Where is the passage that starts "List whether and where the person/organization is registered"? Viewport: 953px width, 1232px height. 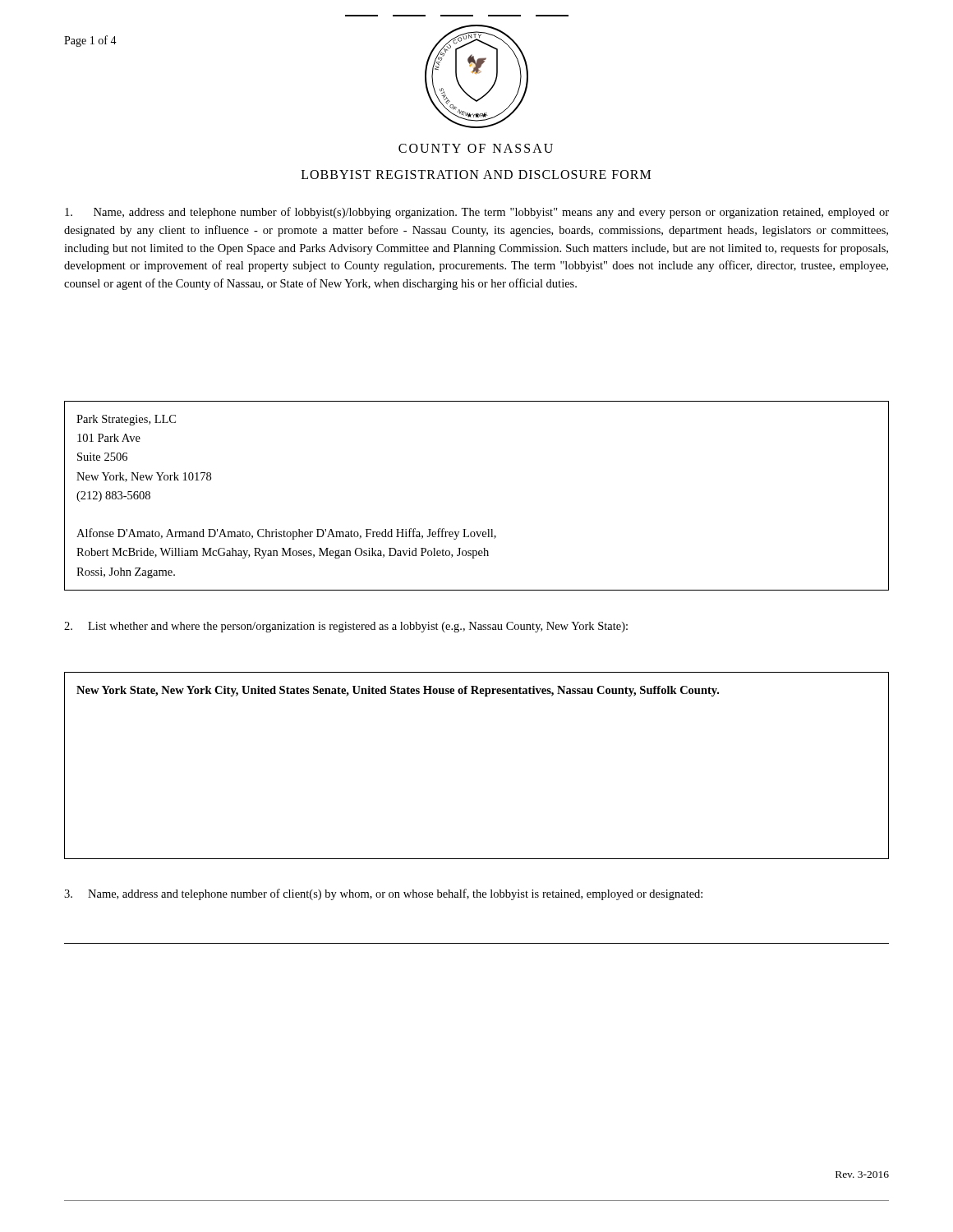(346, 626)
